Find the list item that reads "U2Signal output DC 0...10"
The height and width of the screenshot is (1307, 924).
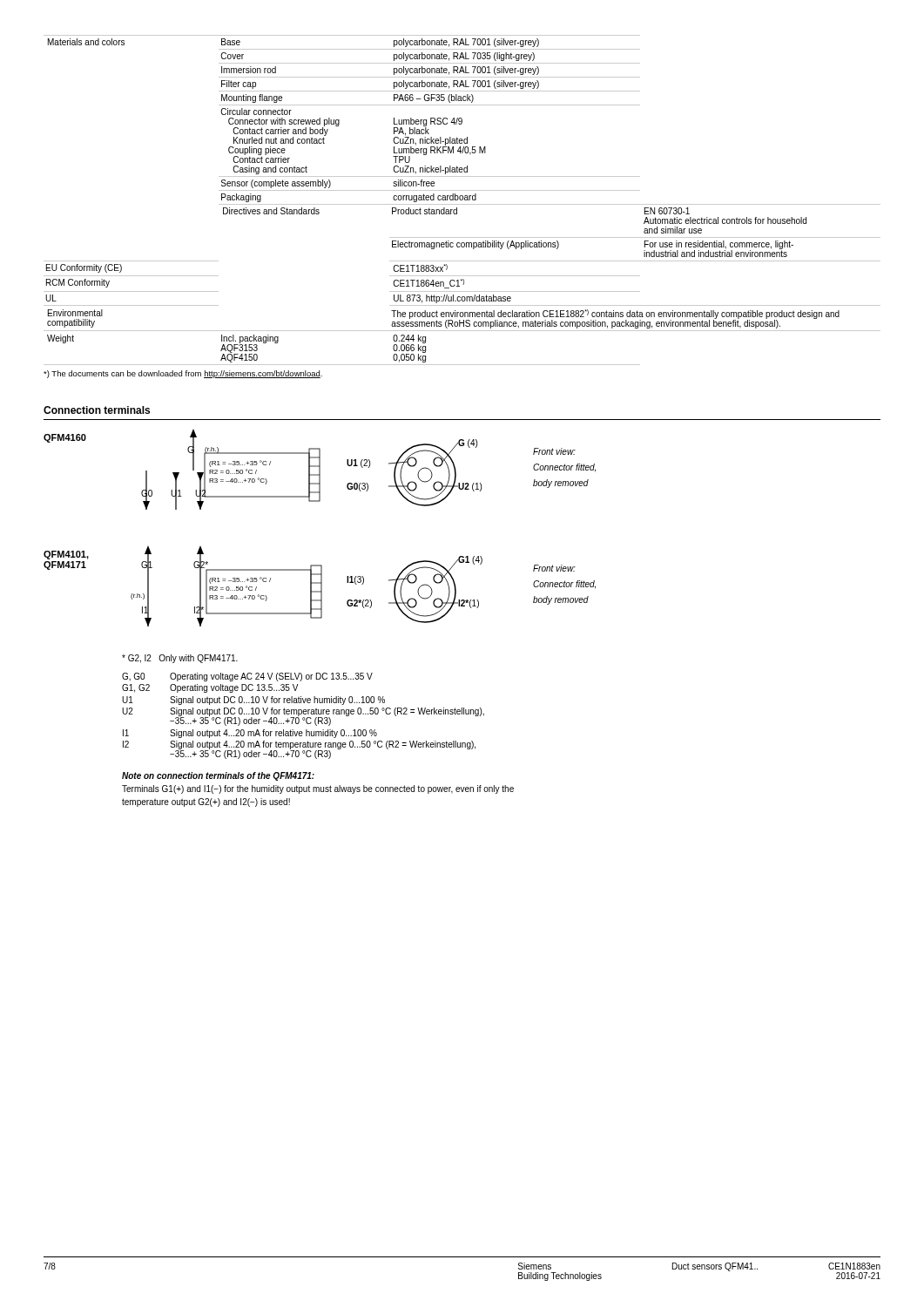click(303, 717)
